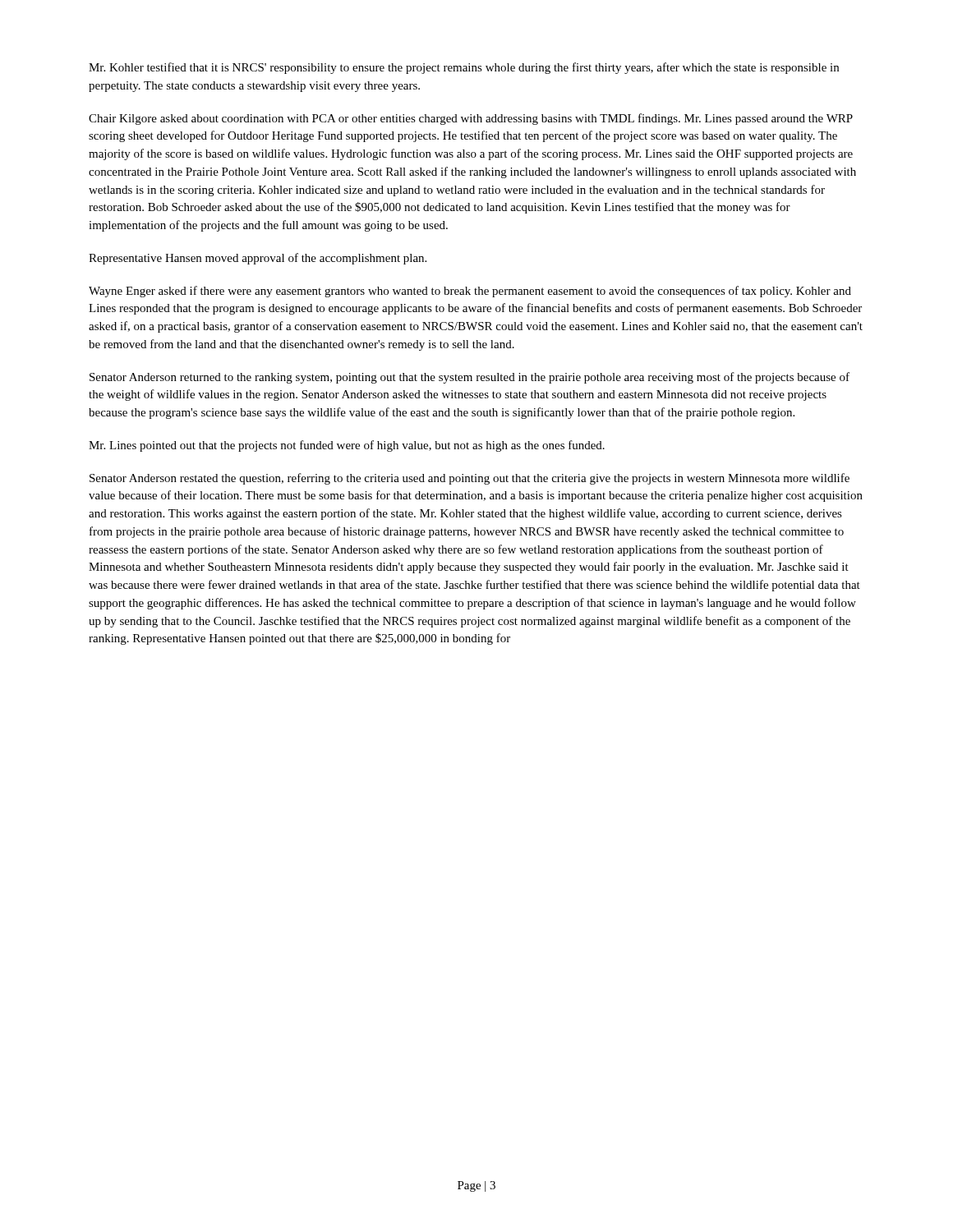Find the text block with the text "Chair Kilgore asked about coordination with PCA"
The height and width of the screenshot is (1232, 953).
point(472,171)
